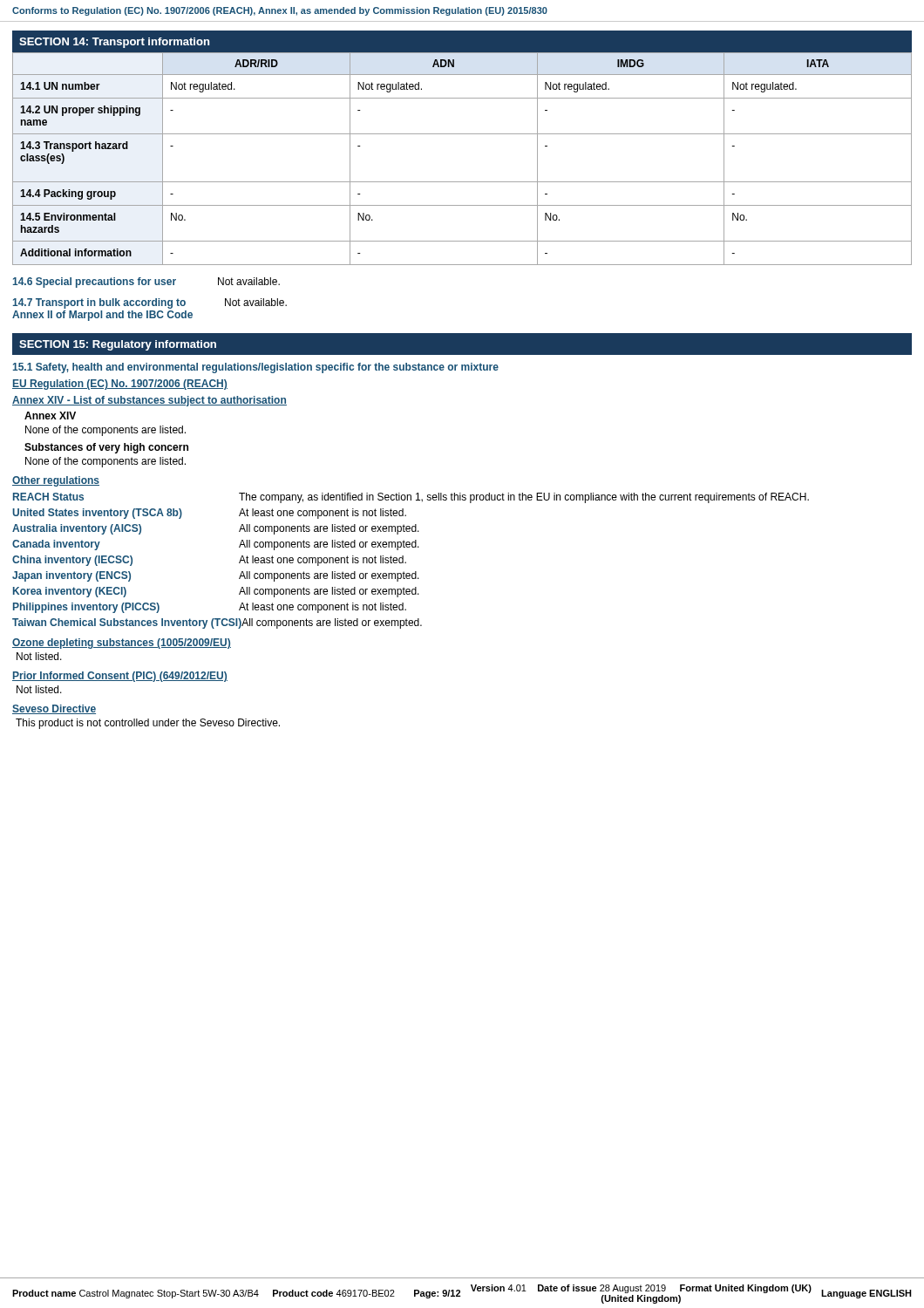Screen dimensions: 1308x924
Task: Locate the block of text that opens with "Taiwan Chemical Substances Inventory (TCSI)"
Action: tap(217, 623)
